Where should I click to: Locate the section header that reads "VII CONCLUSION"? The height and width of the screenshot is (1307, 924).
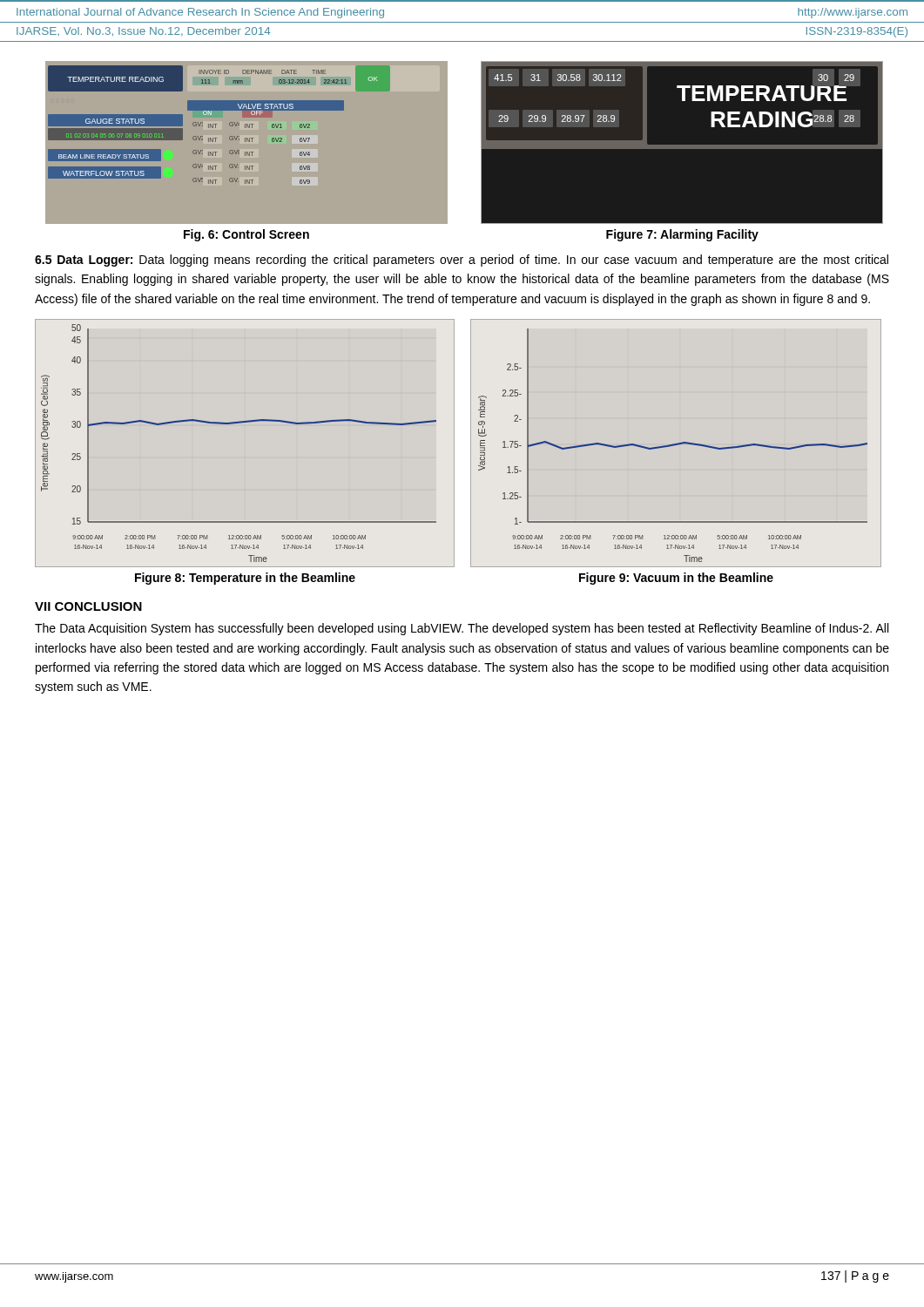(x=89, y=606)
